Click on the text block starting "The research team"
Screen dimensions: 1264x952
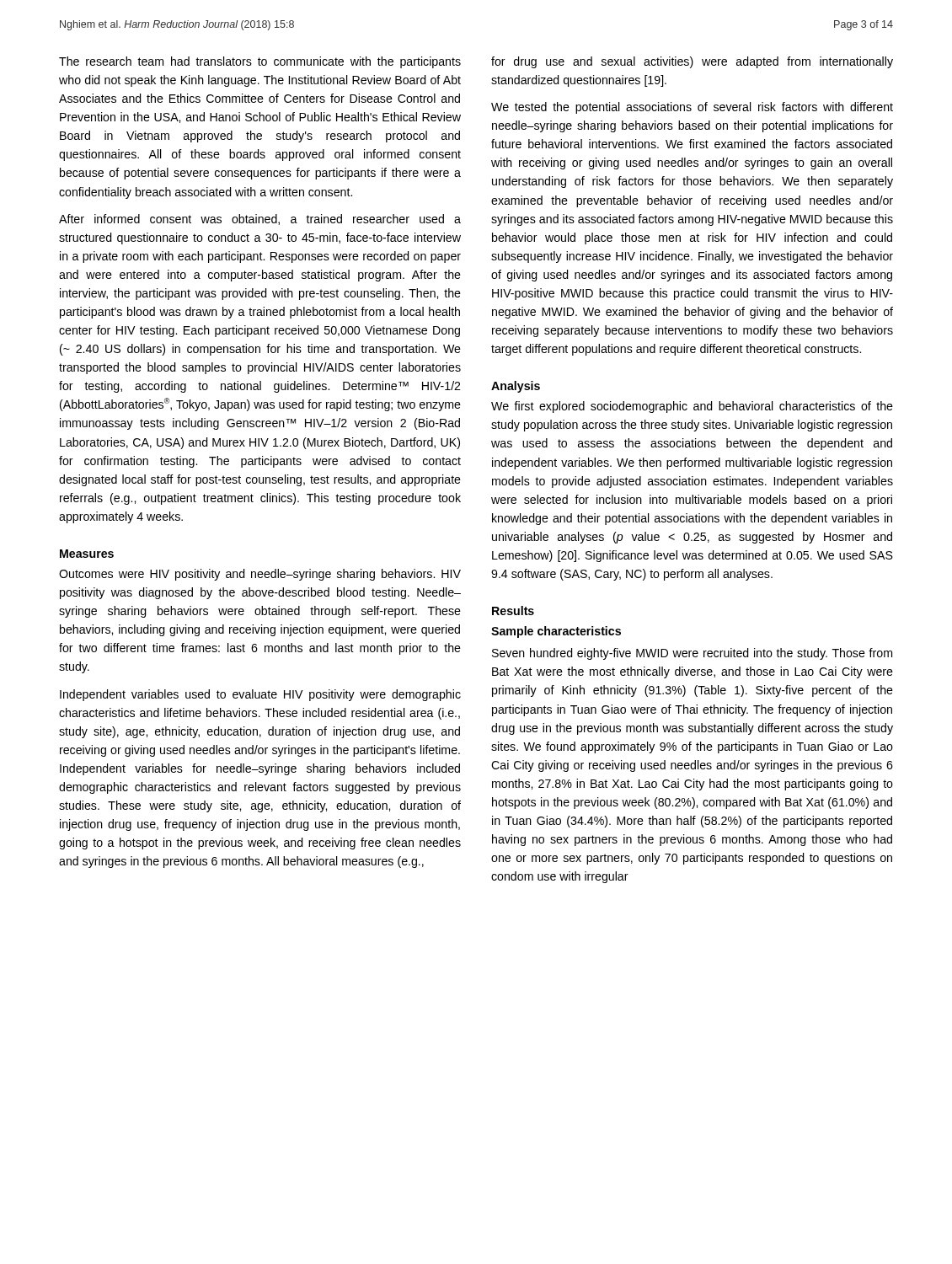coord(260,127)
